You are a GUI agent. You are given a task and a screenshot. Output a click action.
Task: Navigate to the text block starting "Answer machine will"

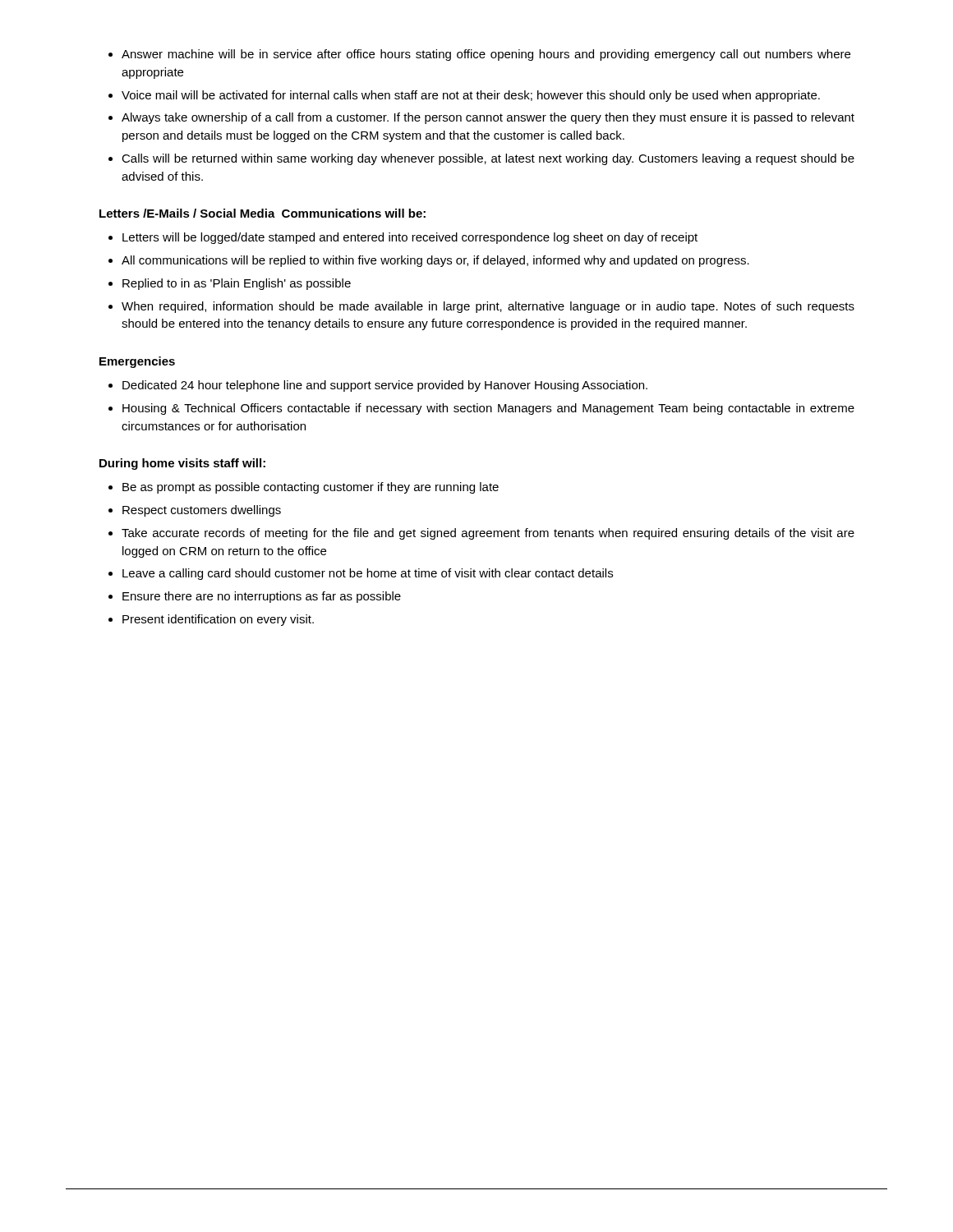pyautogui.click(x=488, y=63)
